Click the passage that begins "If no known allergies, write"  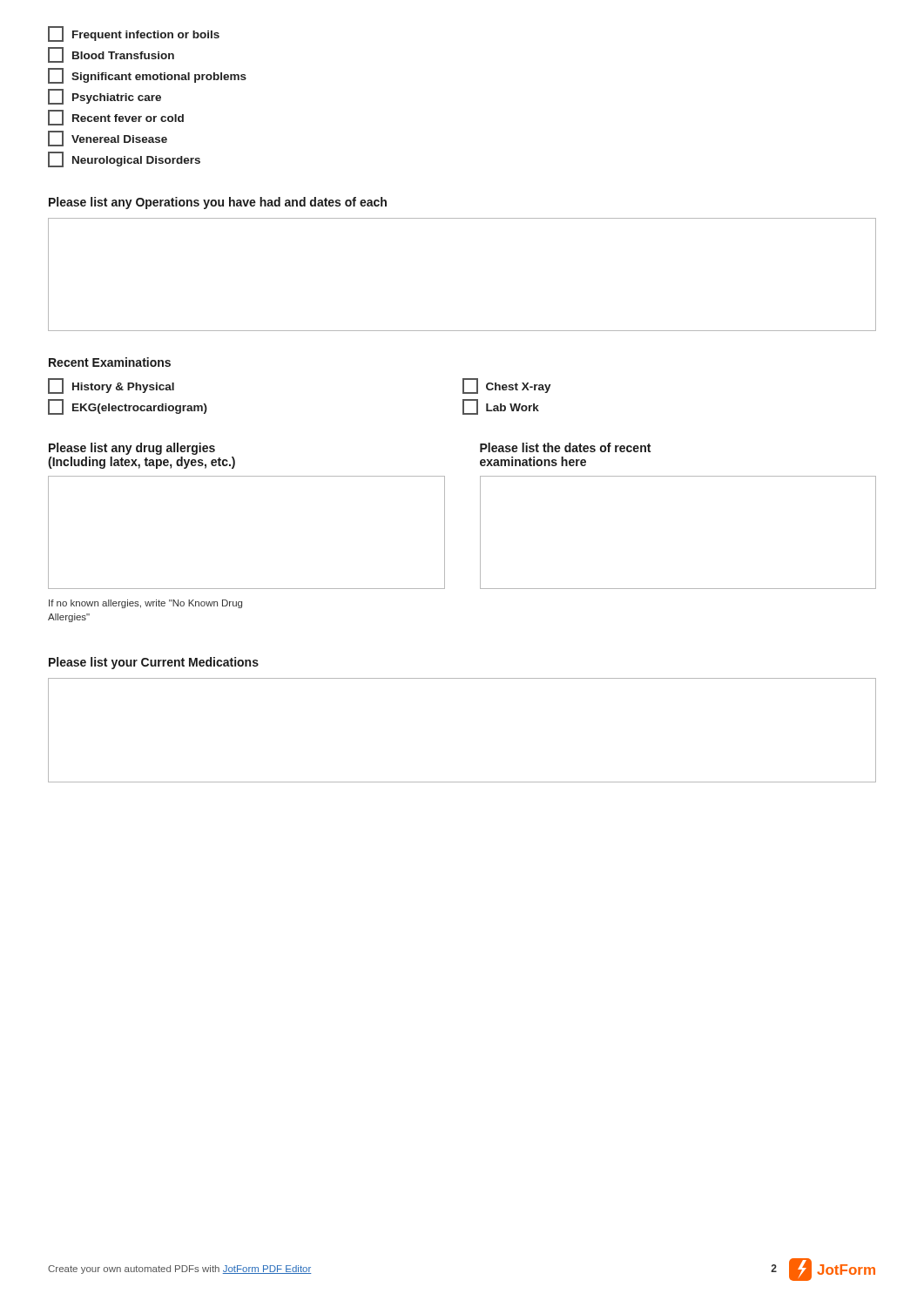pyautogui.click(x=145, y=610)
